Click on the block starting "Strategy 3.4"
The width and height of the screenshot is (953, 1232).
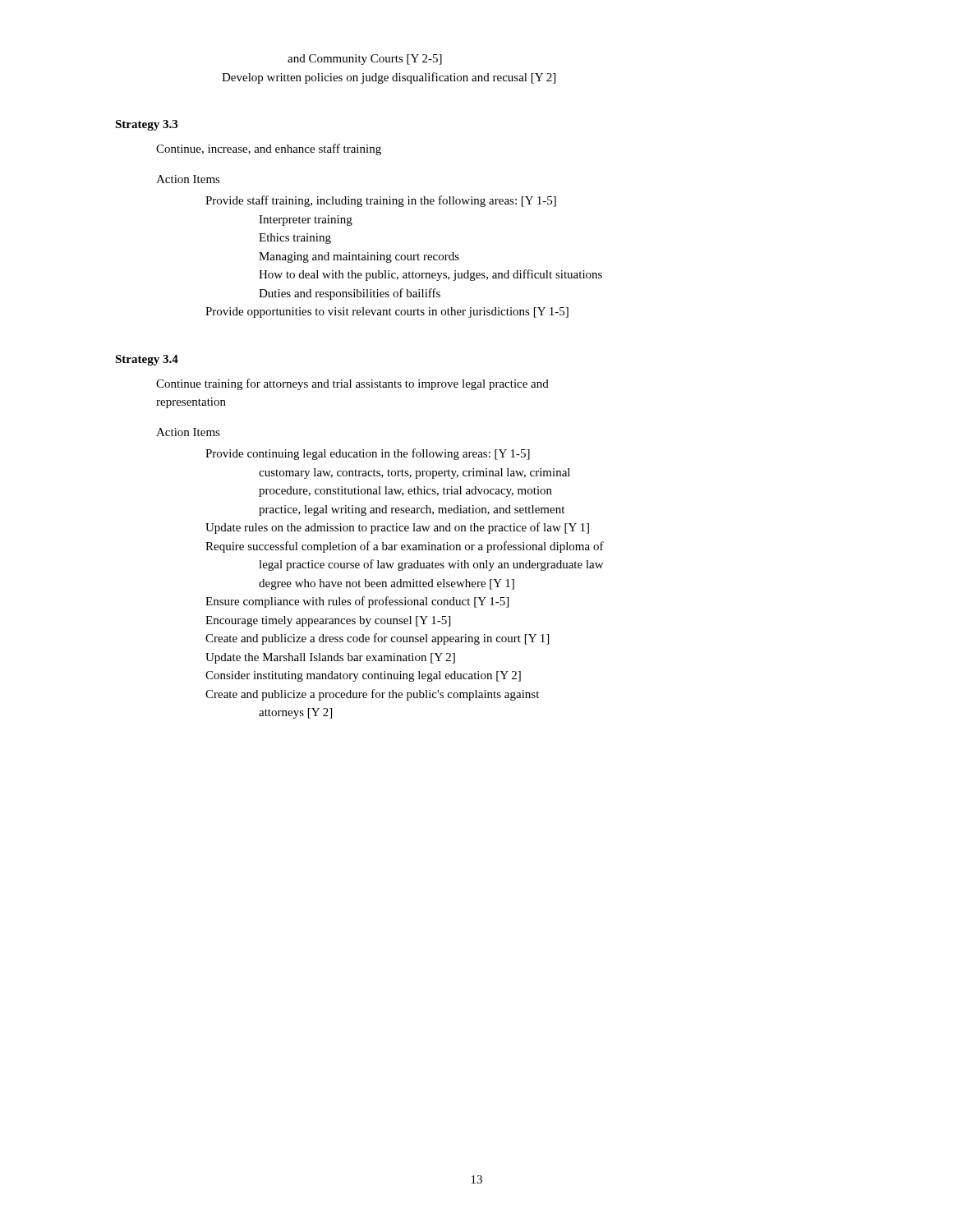coord(147,359)
